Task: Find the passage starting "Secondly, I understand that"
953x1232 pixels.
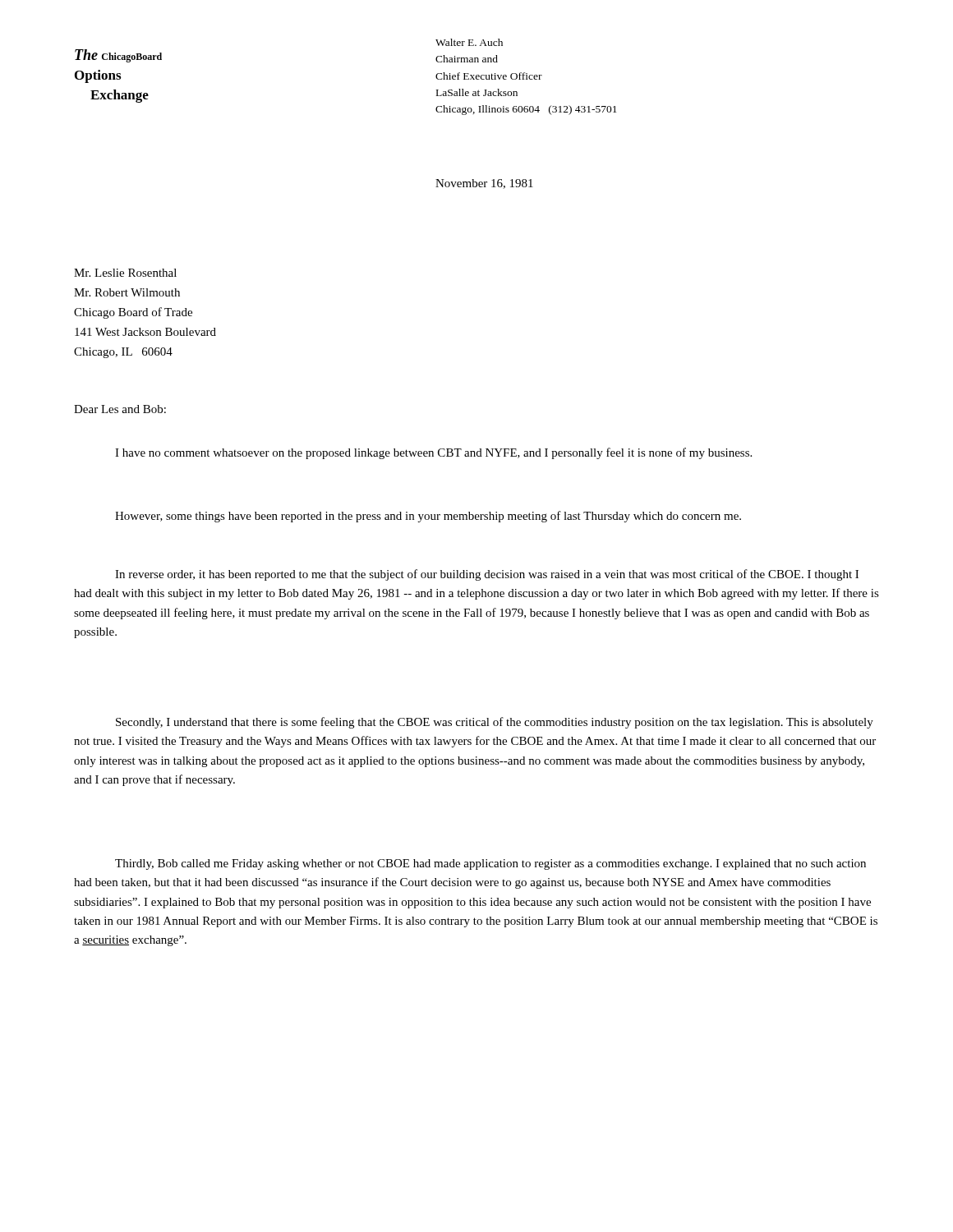Action: pyautogui.click(x=475, y=751)
